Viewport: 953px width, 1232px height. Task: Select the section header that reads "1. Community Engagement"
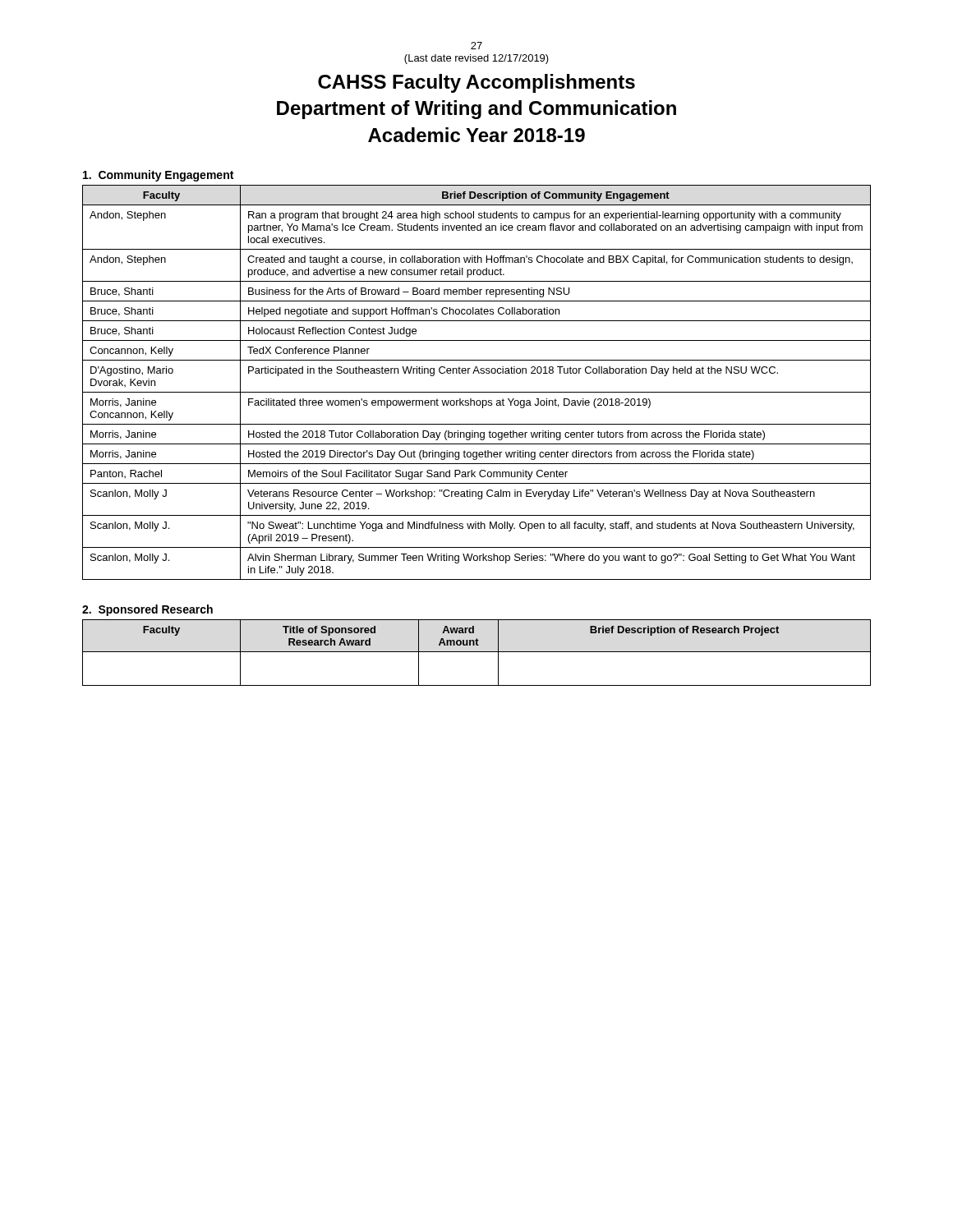pyautogui.click(x=158, y=175)
